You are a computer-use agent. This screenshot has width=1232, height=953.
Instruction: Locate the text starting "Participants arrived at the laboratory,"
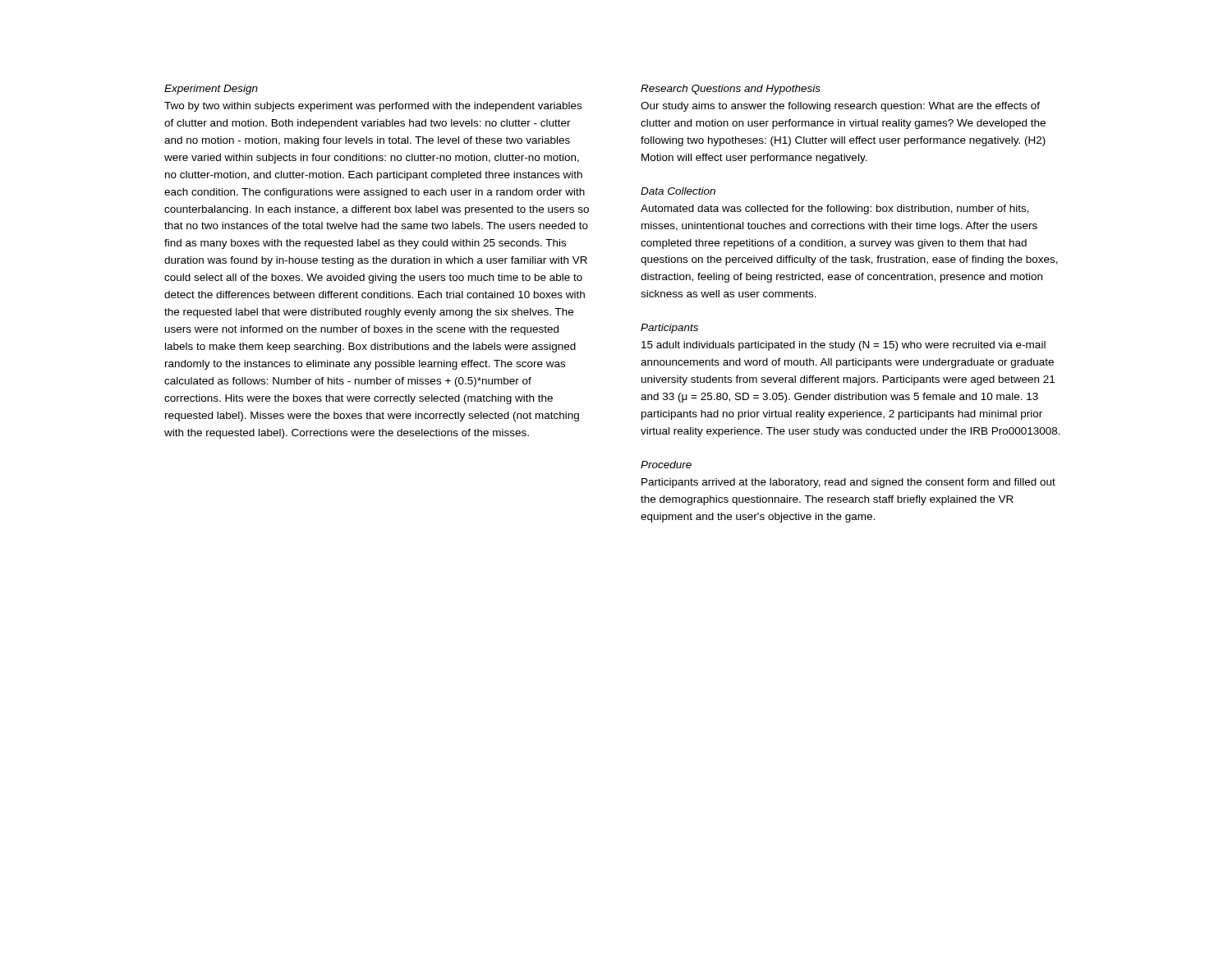click(848, 499)
